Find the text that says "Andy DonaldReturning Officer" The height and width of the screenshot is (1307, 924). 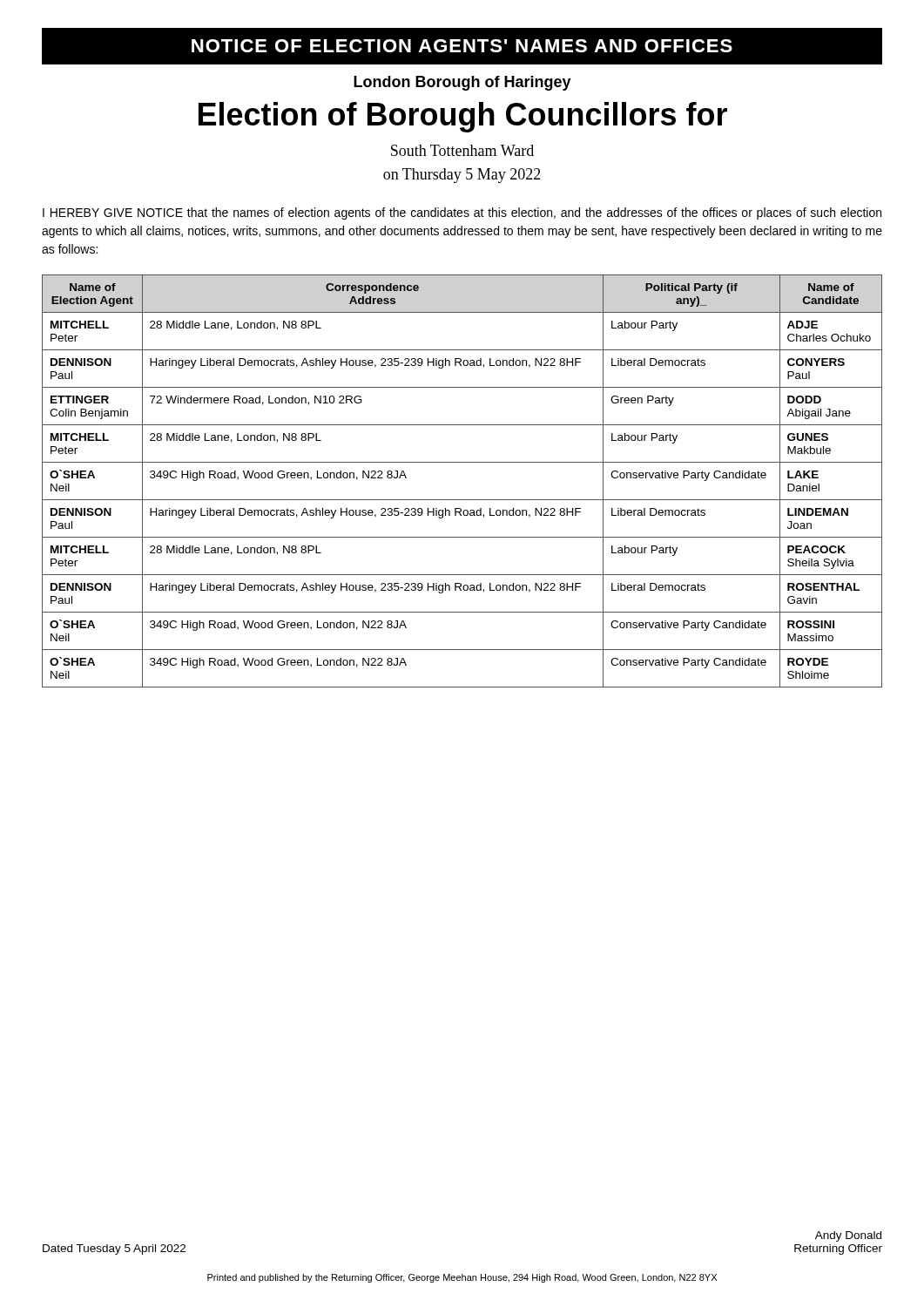point(838,1242)
